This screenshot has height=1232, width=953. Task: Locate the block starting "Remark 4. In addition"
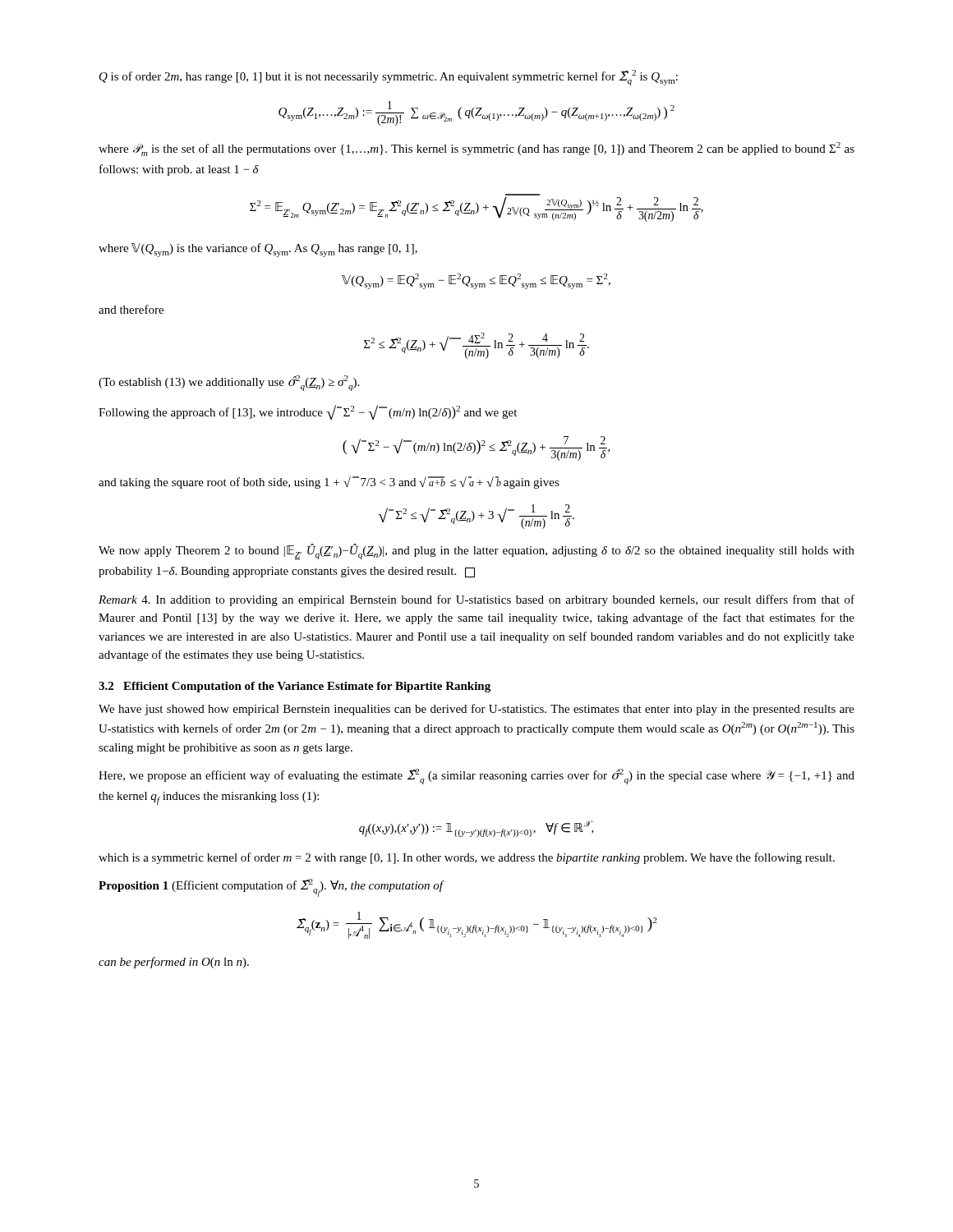pyautogui.click(x=476, y=627)
